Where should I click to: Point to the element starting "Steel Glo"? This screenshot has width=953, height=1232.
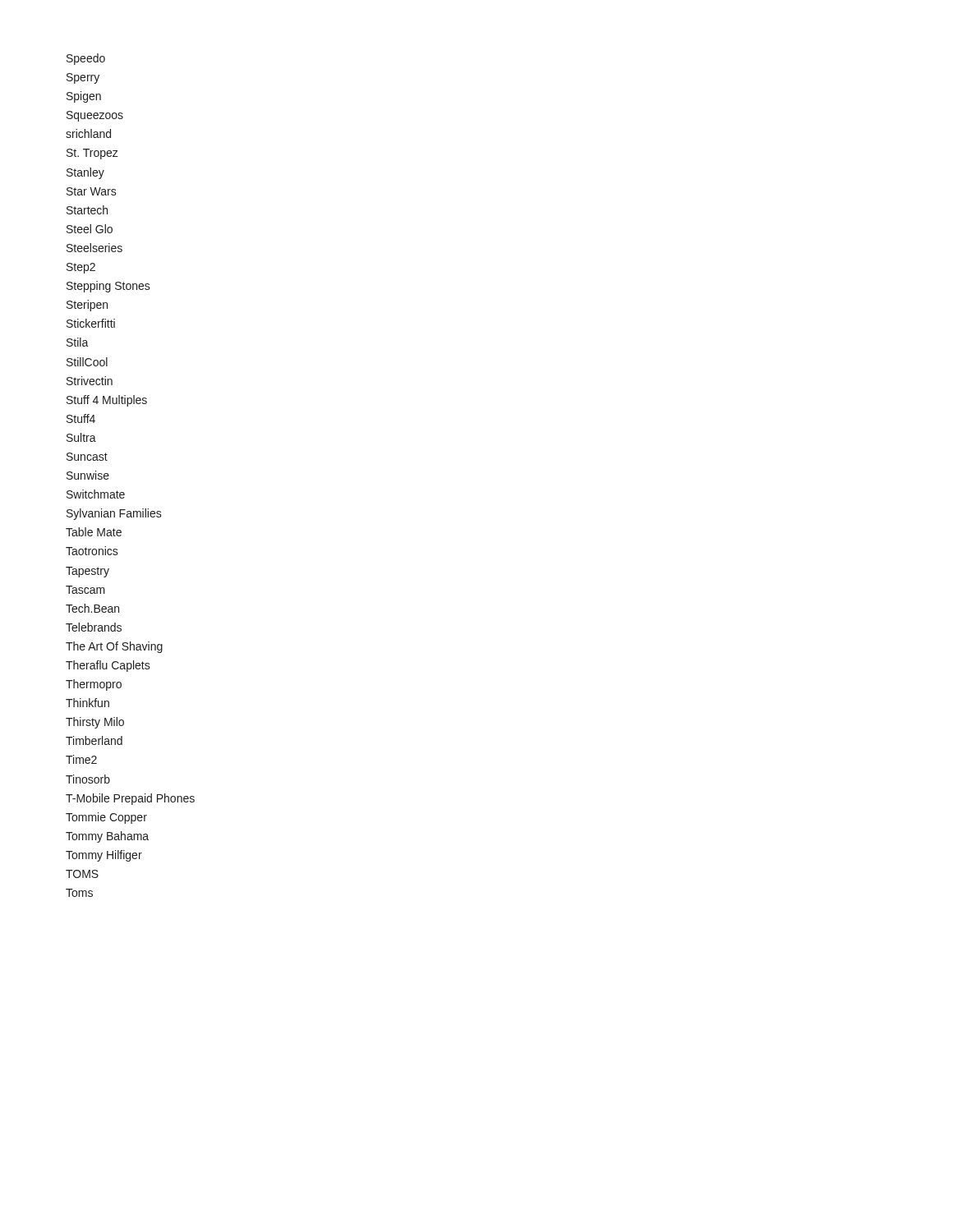[89, 229]
